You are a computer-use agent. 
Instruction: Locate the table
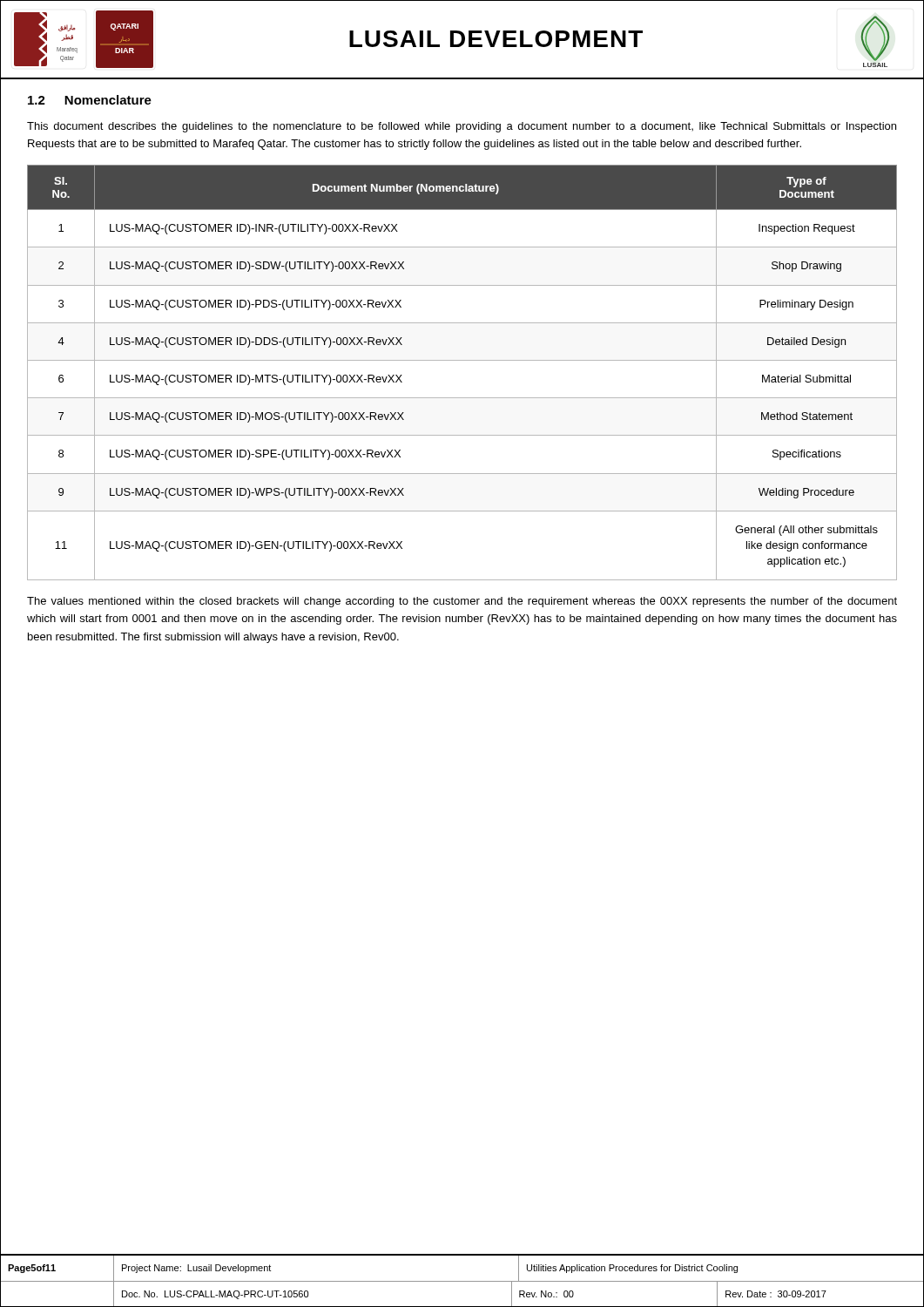tap(462, 373)
